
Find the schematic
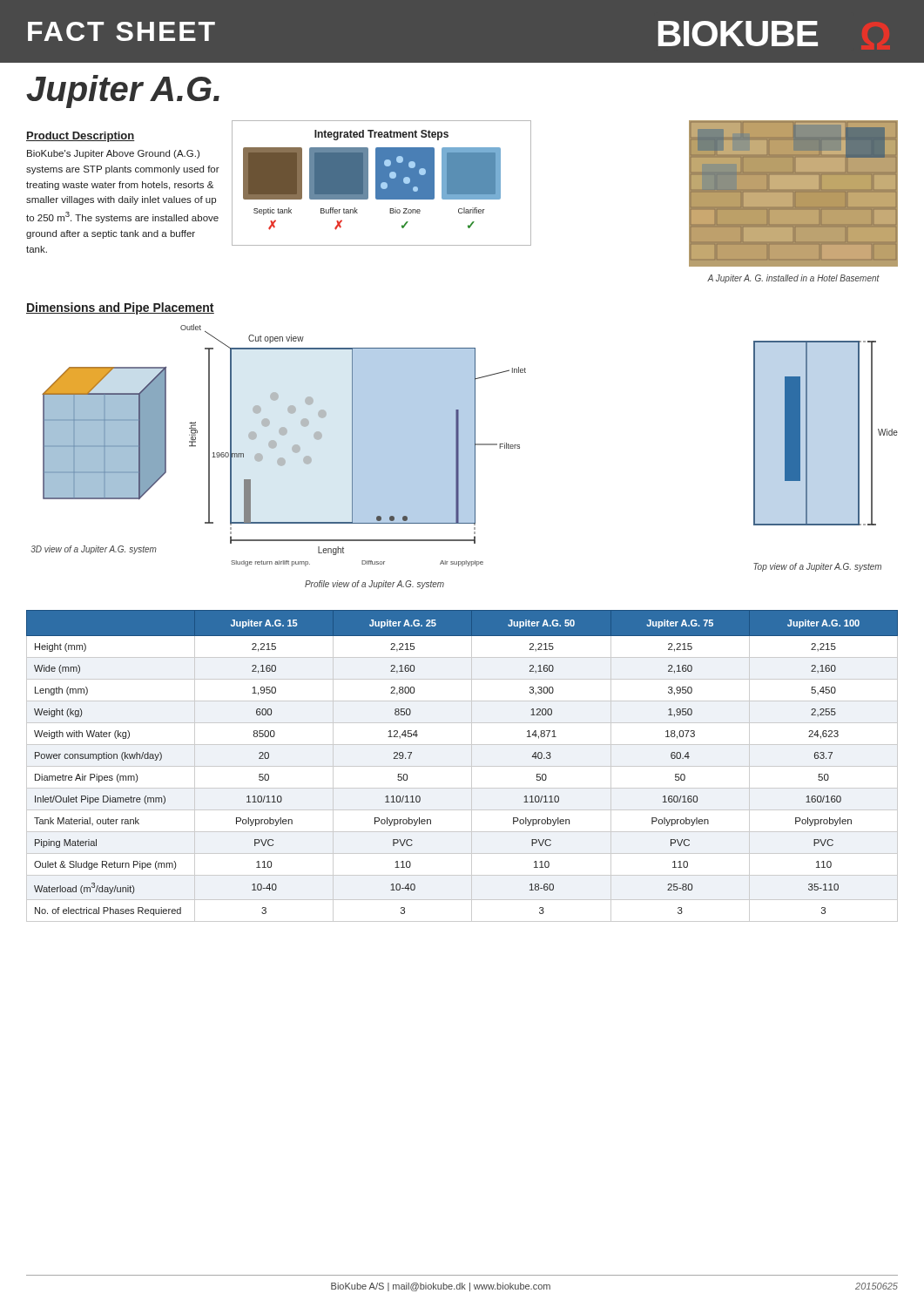[381, 183]
